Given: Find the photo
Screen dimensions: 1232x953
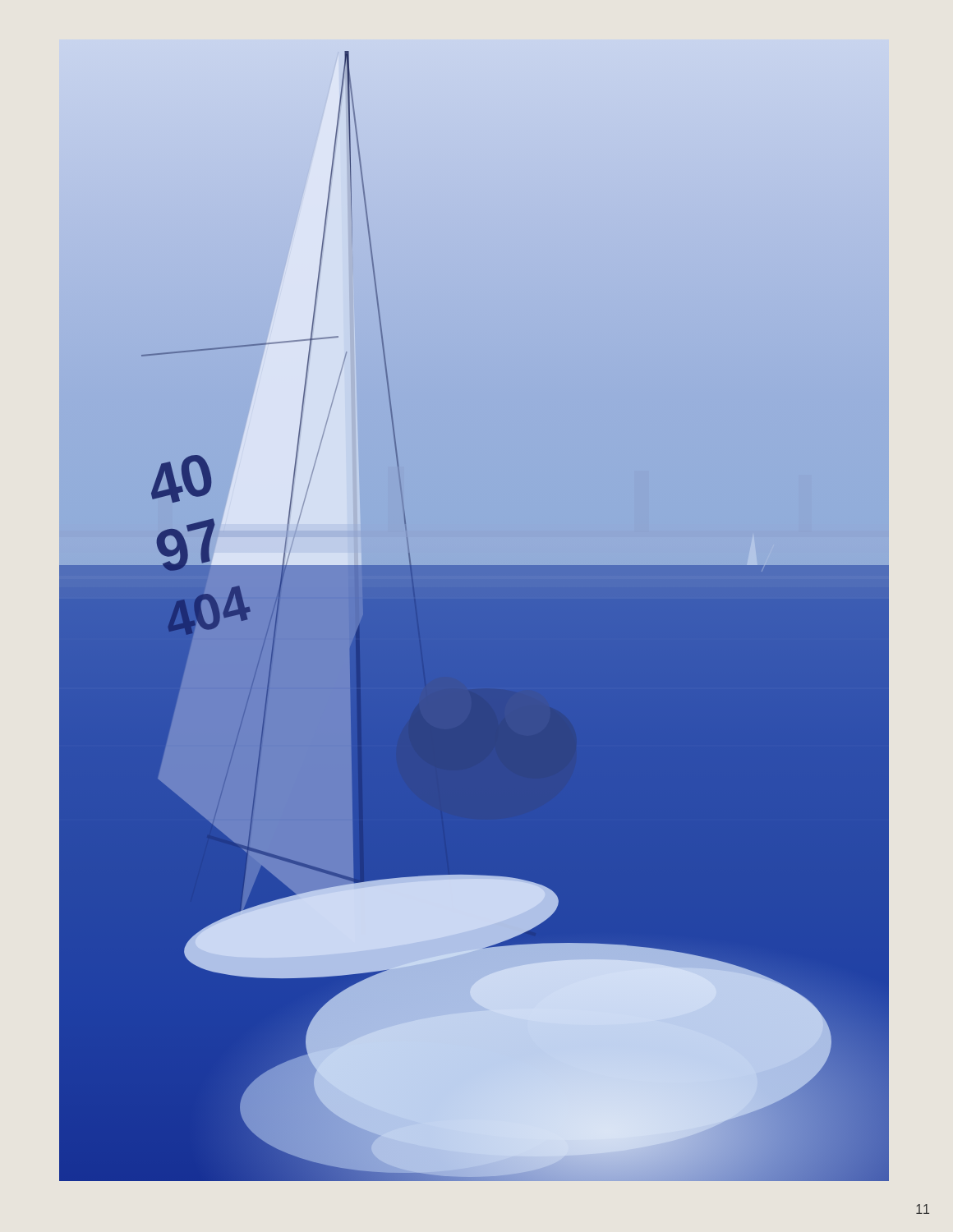Looking at the screenshot, I should pyautogui.click(x=474, y=610).
